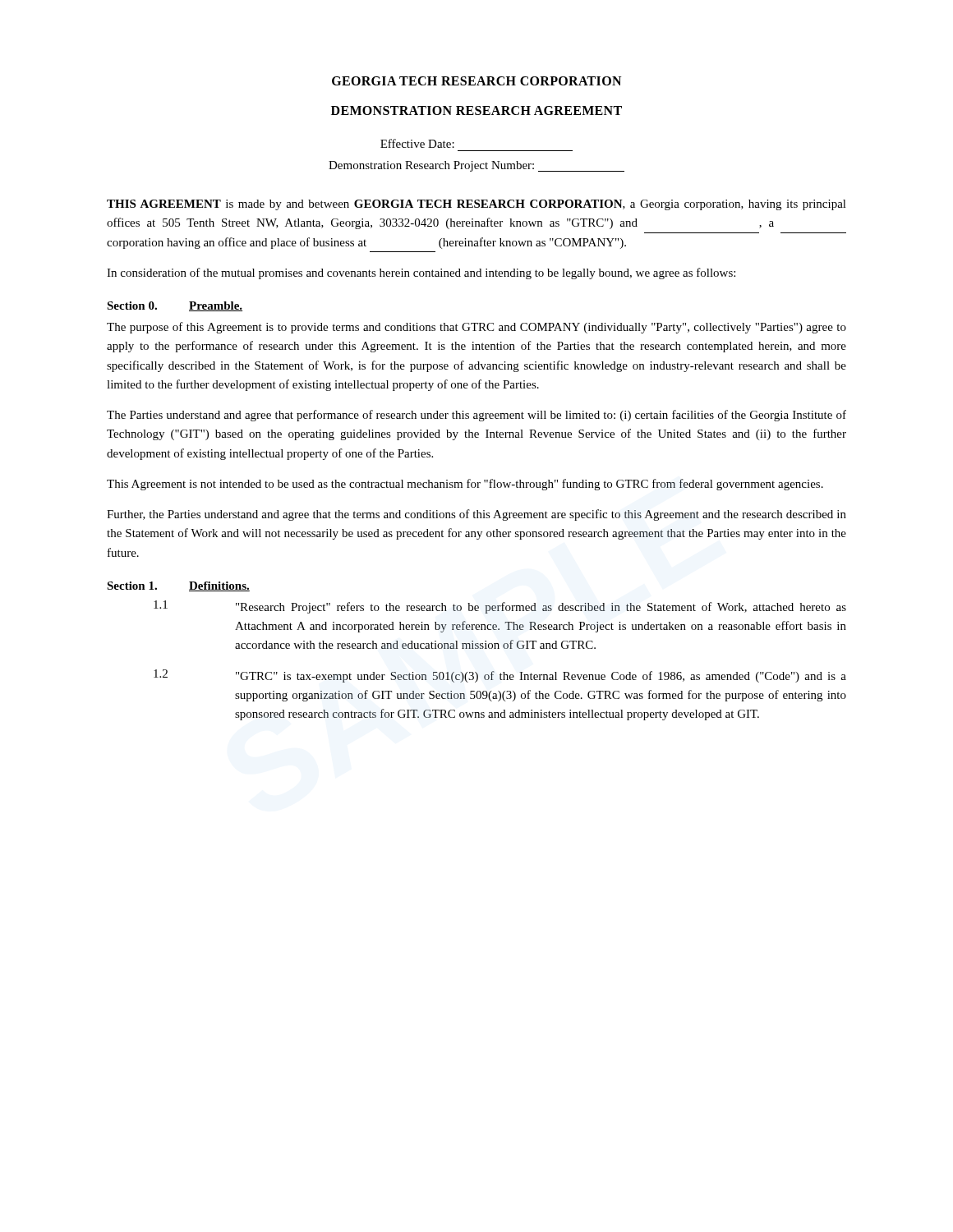
Task: Find the title that says "GEORGIA TECH RESEARCH CORPORATION DEMONSTRATION RESEARCH"
Action: [x=476, y=96]
